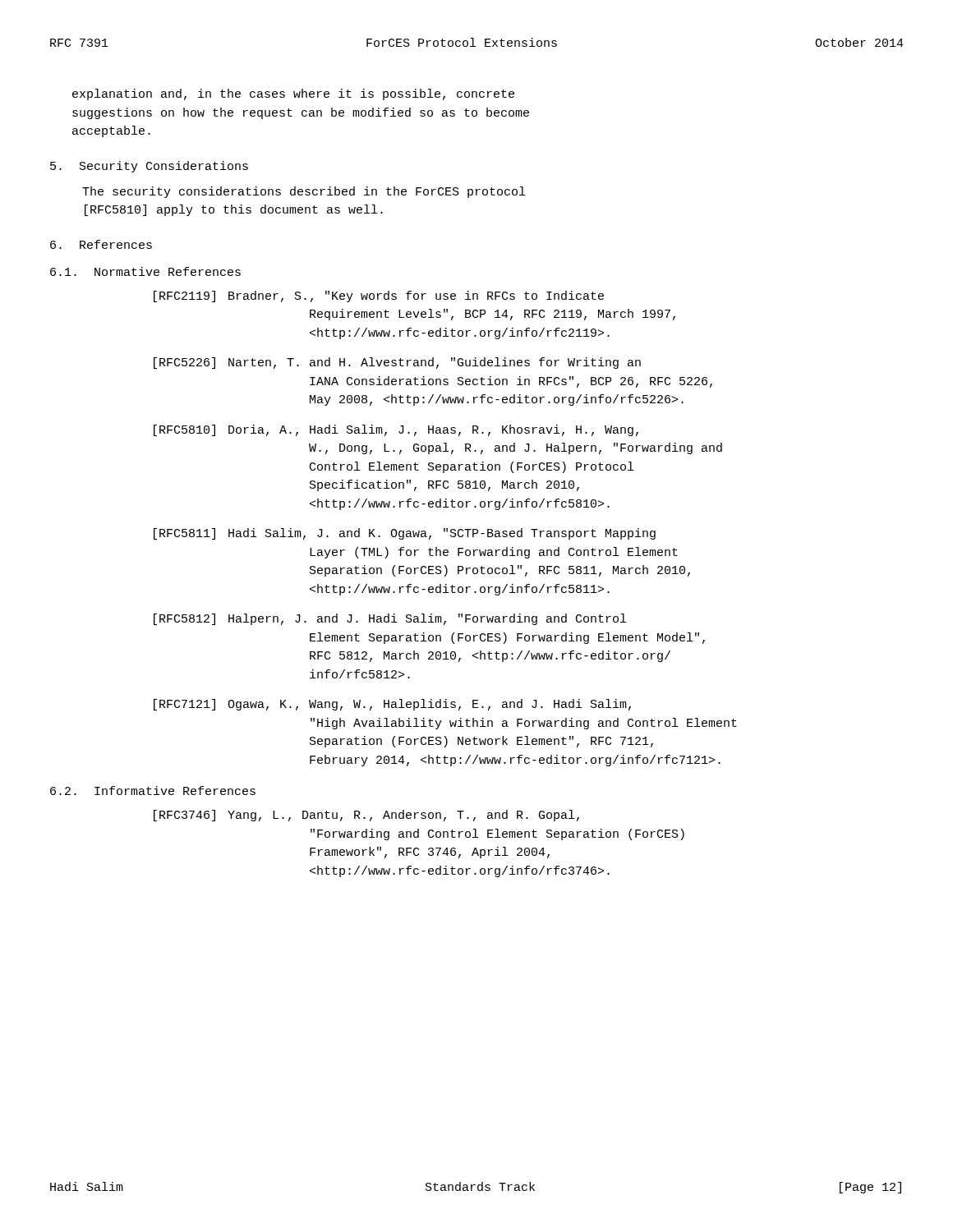
Task: Locate the text block starting "explanation and, in the cases where"
Action: (x=290, y=113)
